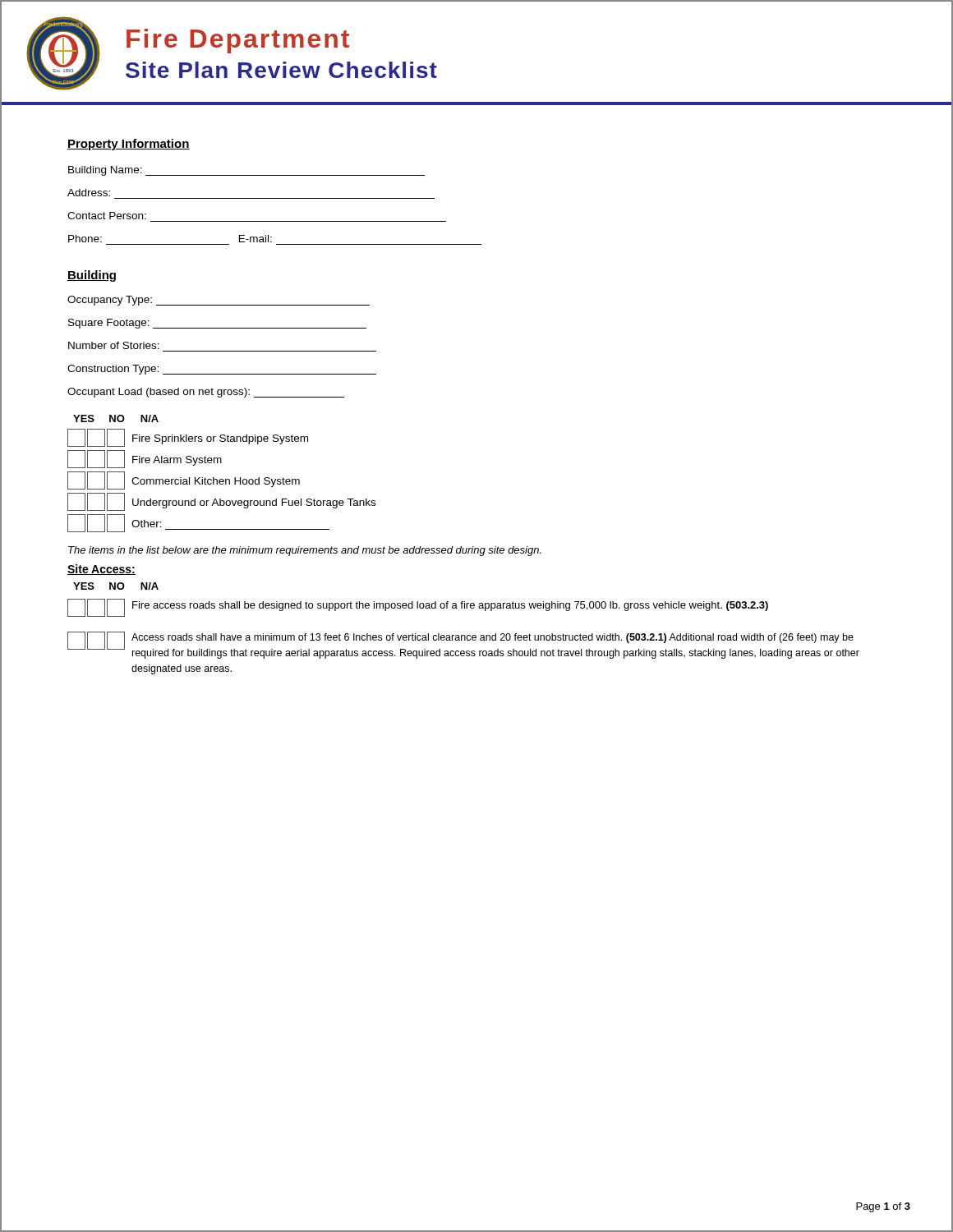This screenshot has width=953, height=1232.
Task: Where does it say "Square Footage:"?
Action: tap(217, 322)
